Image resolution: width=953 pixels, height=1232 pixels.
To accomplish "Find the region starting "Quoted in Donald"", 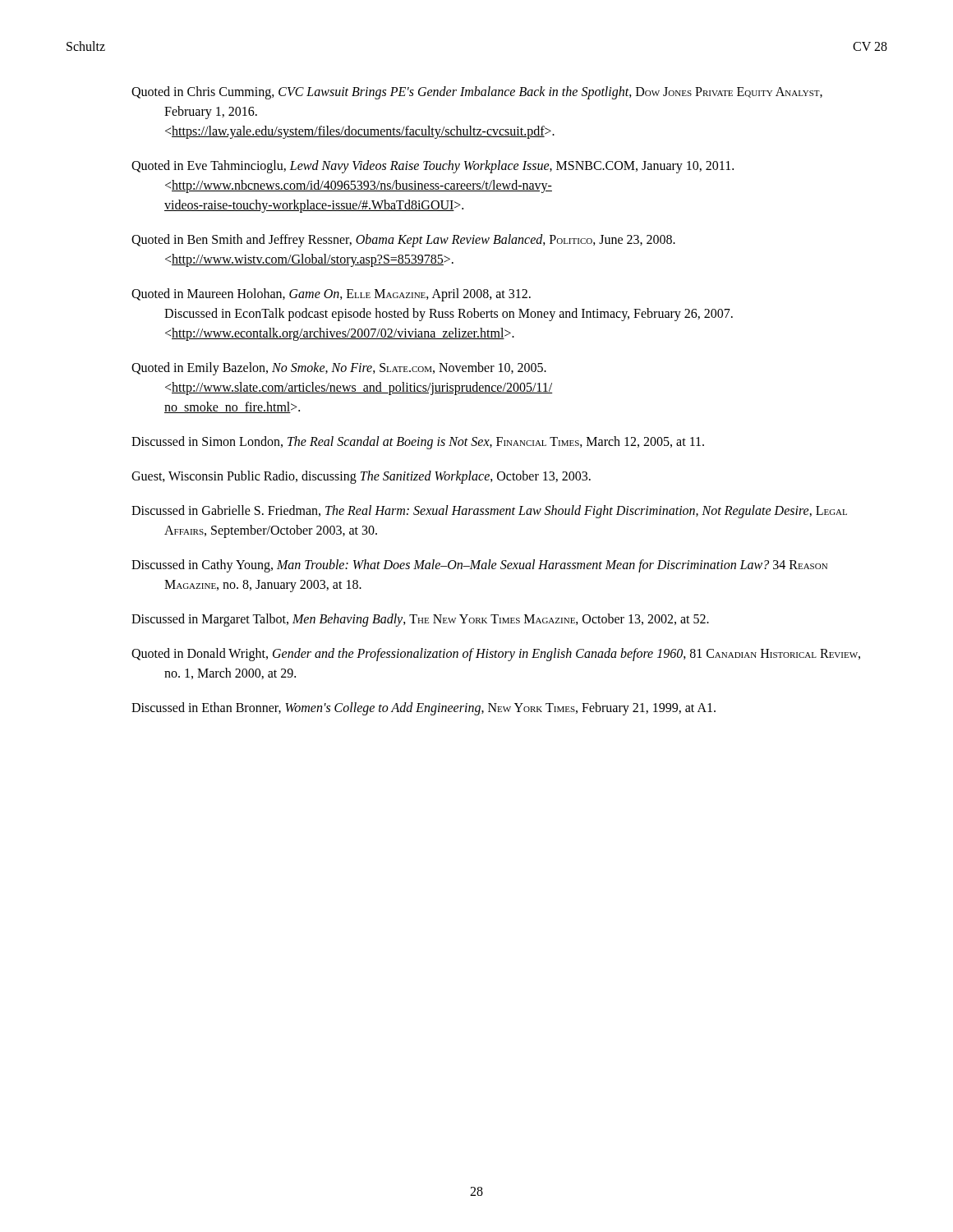I will click(501, 664).
